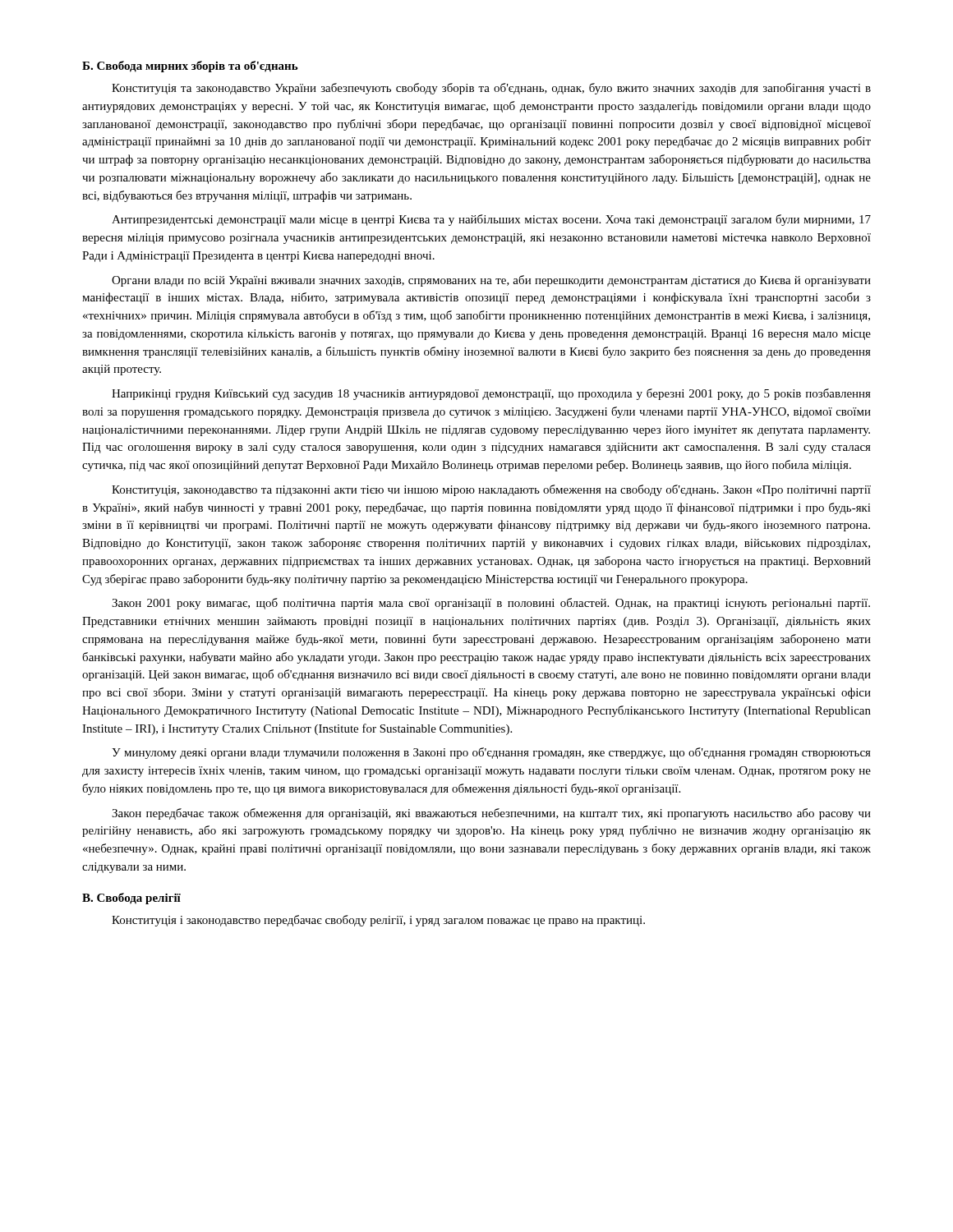Find the region starting "Антипрезидентські демонстрації мали"

[476, 237]
